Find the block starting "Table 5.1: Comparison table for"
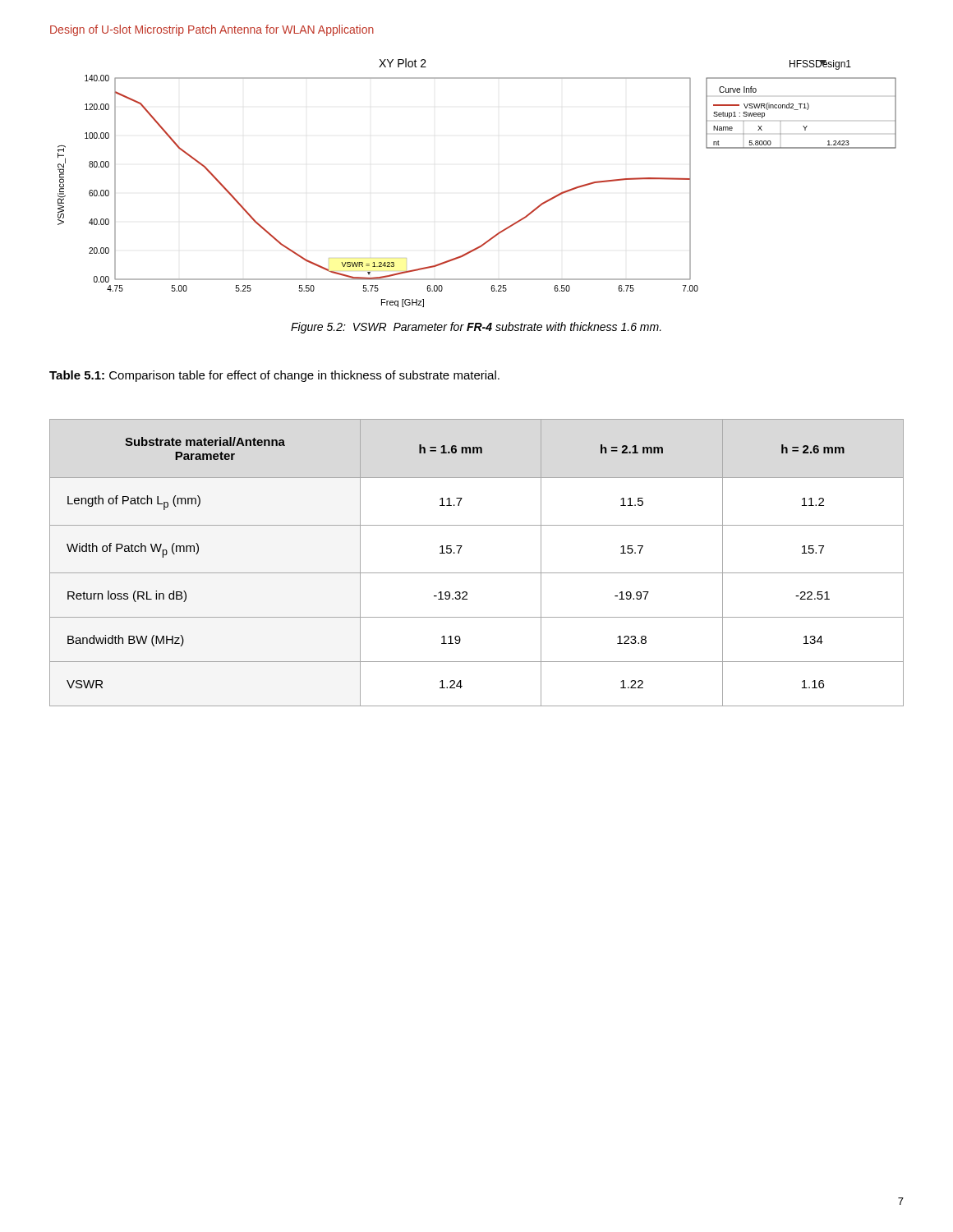This screenshot has width=953, height=1232. click(x=275, y=375)
